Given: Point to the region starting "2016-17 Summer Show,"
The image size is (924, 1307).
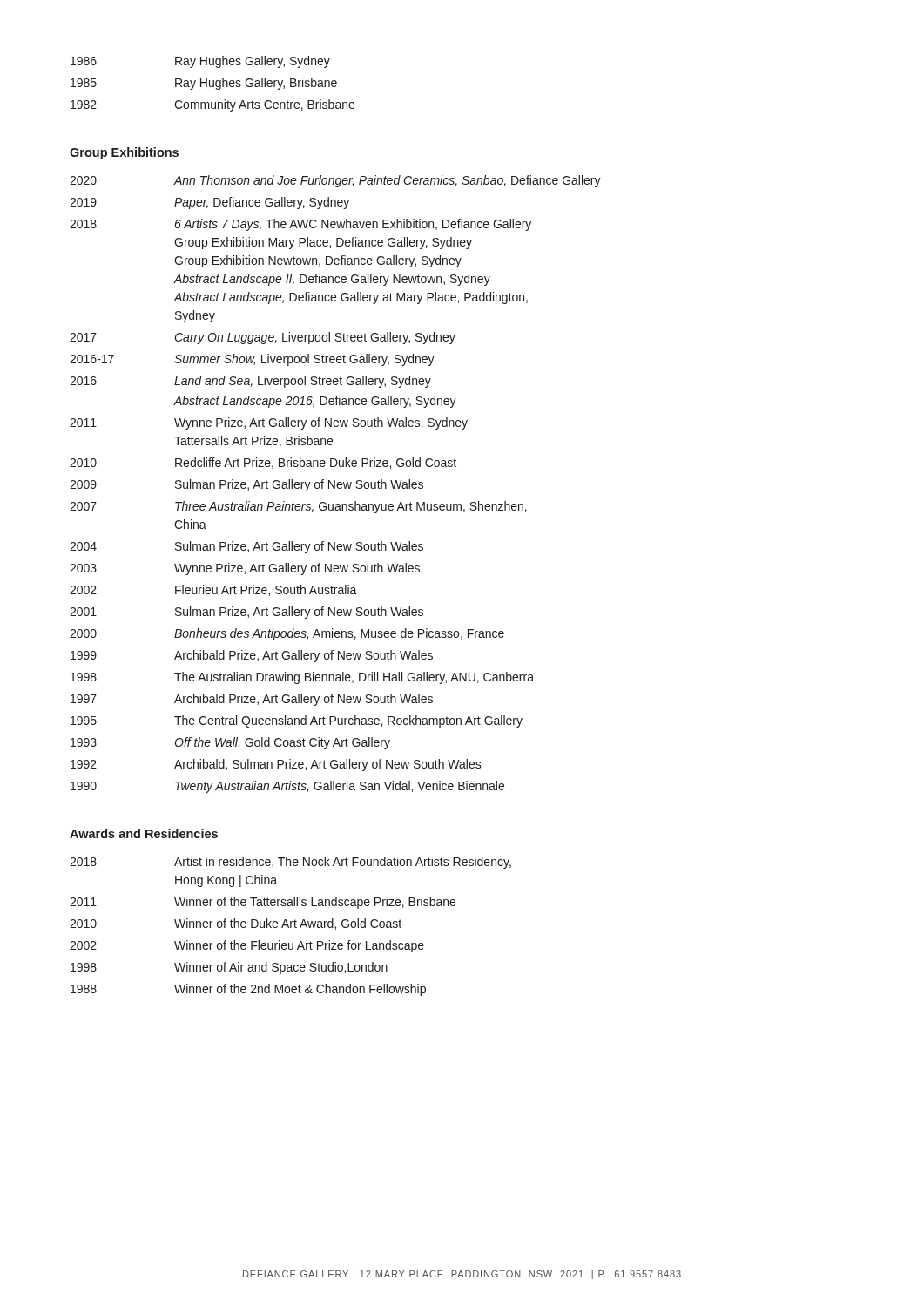Looking at the screenshot, I should [252, 360].
